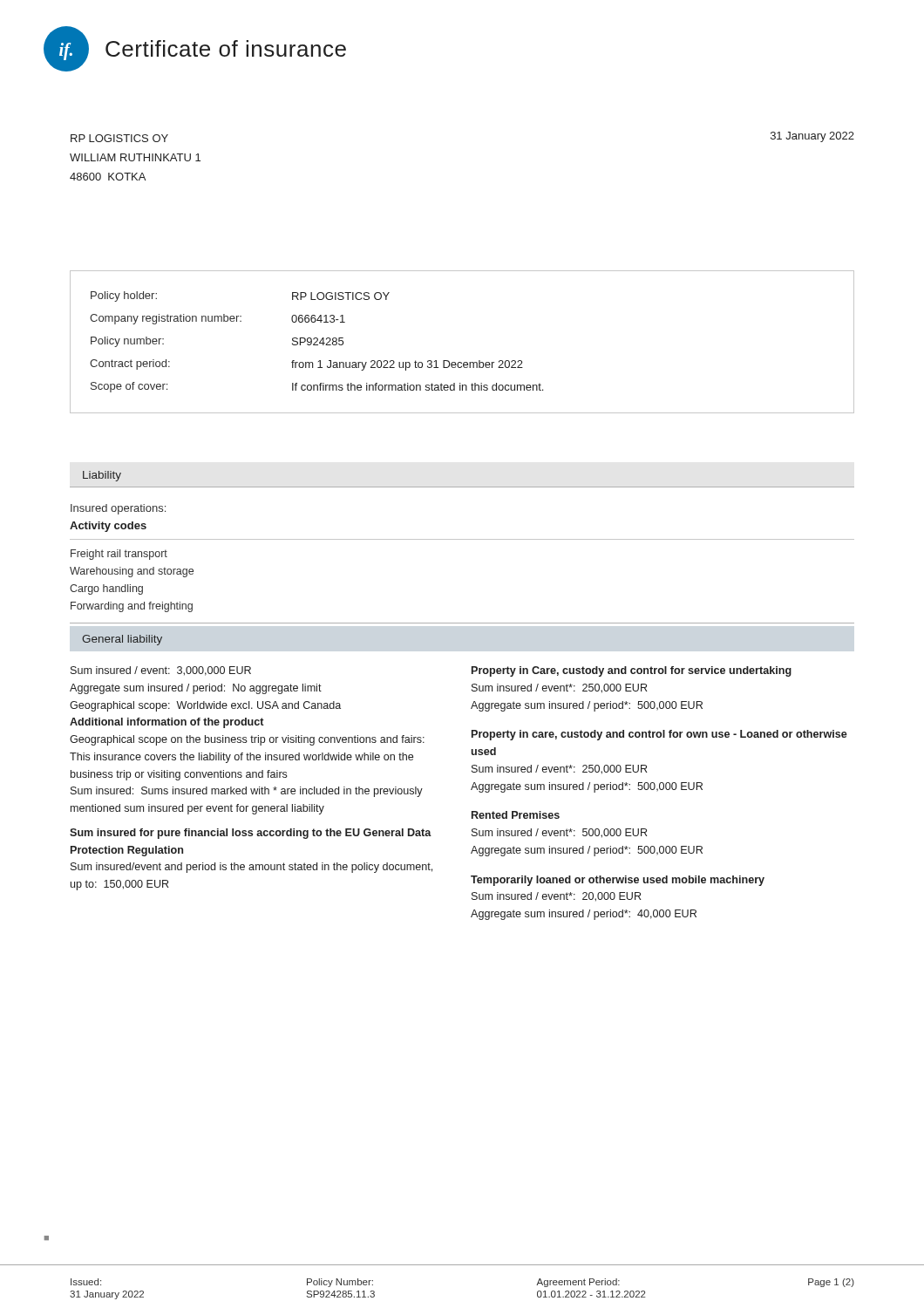
Task: Locate the text block containing "Rented Premises Sum insured / event*: 500,000 EUR"
Action: click(587, 833)
